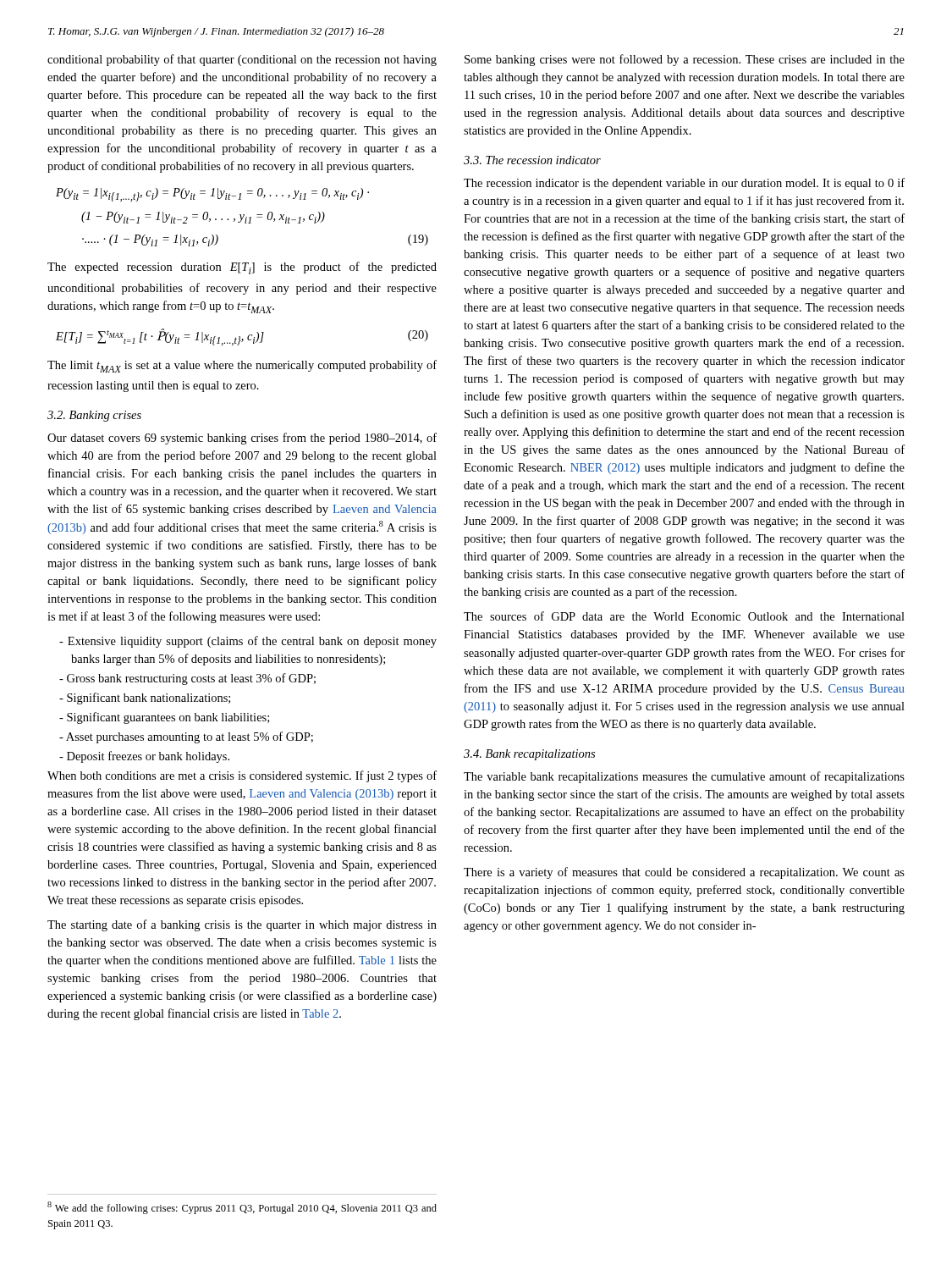This screenshot has width=952, height=1270.
Task: Point to the region starting "The limit tMAX is set at"
Action: point(242,375)
